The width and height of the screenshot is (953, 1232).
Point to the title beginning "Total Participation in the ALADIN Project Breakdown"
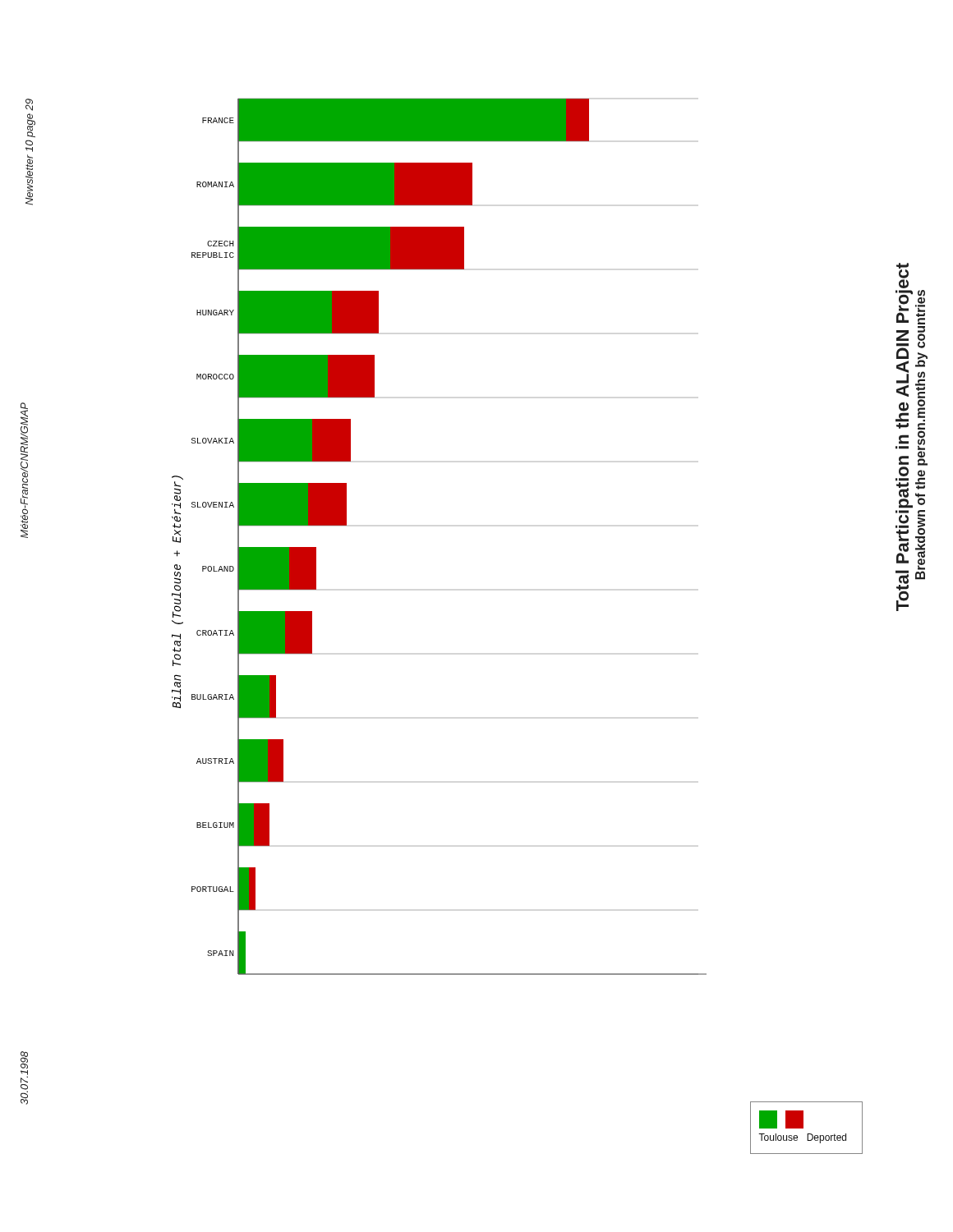click(x=910, y=437)
